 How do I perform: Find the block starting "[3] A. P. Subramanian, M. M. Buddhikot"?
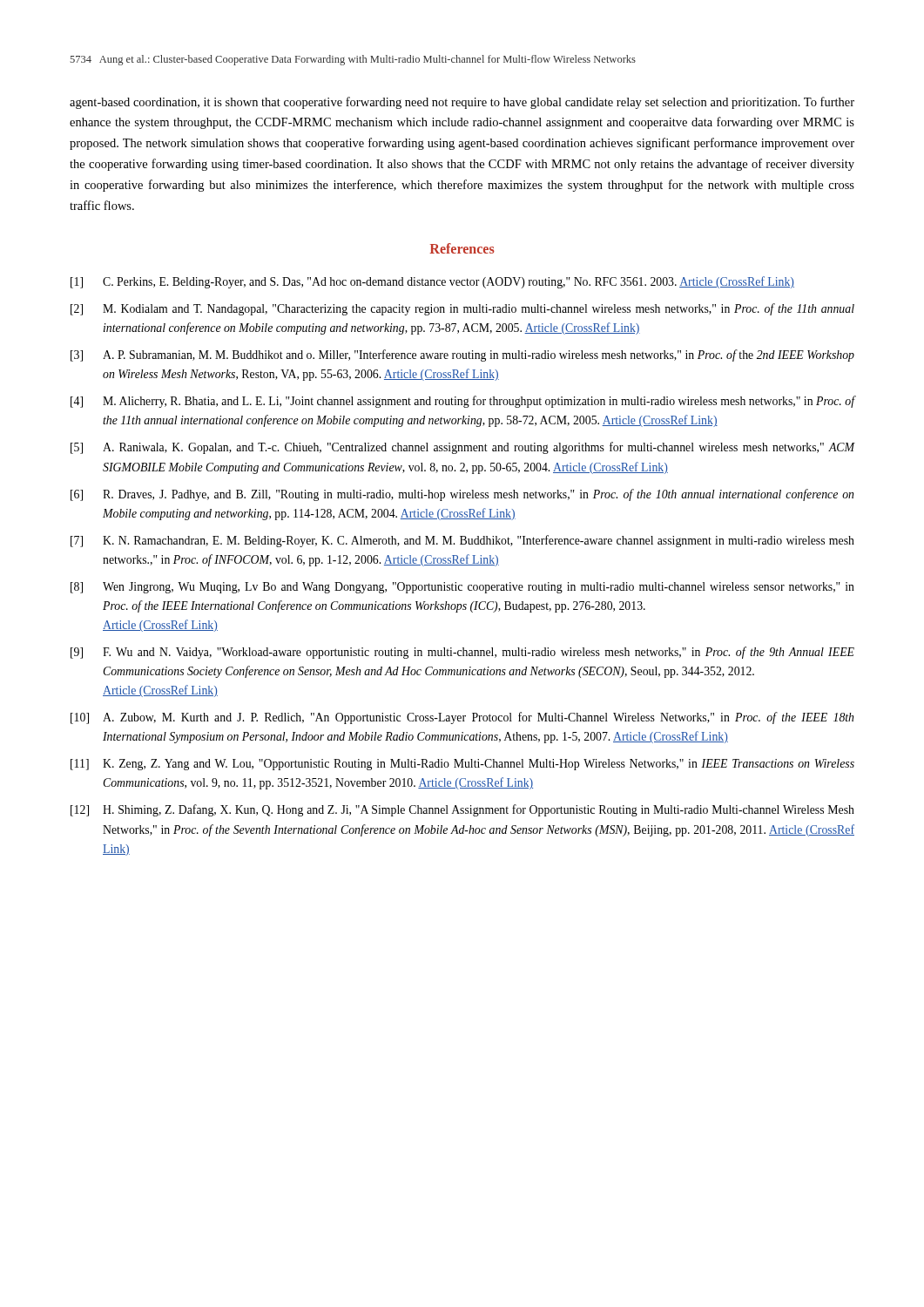coord(462,365)
